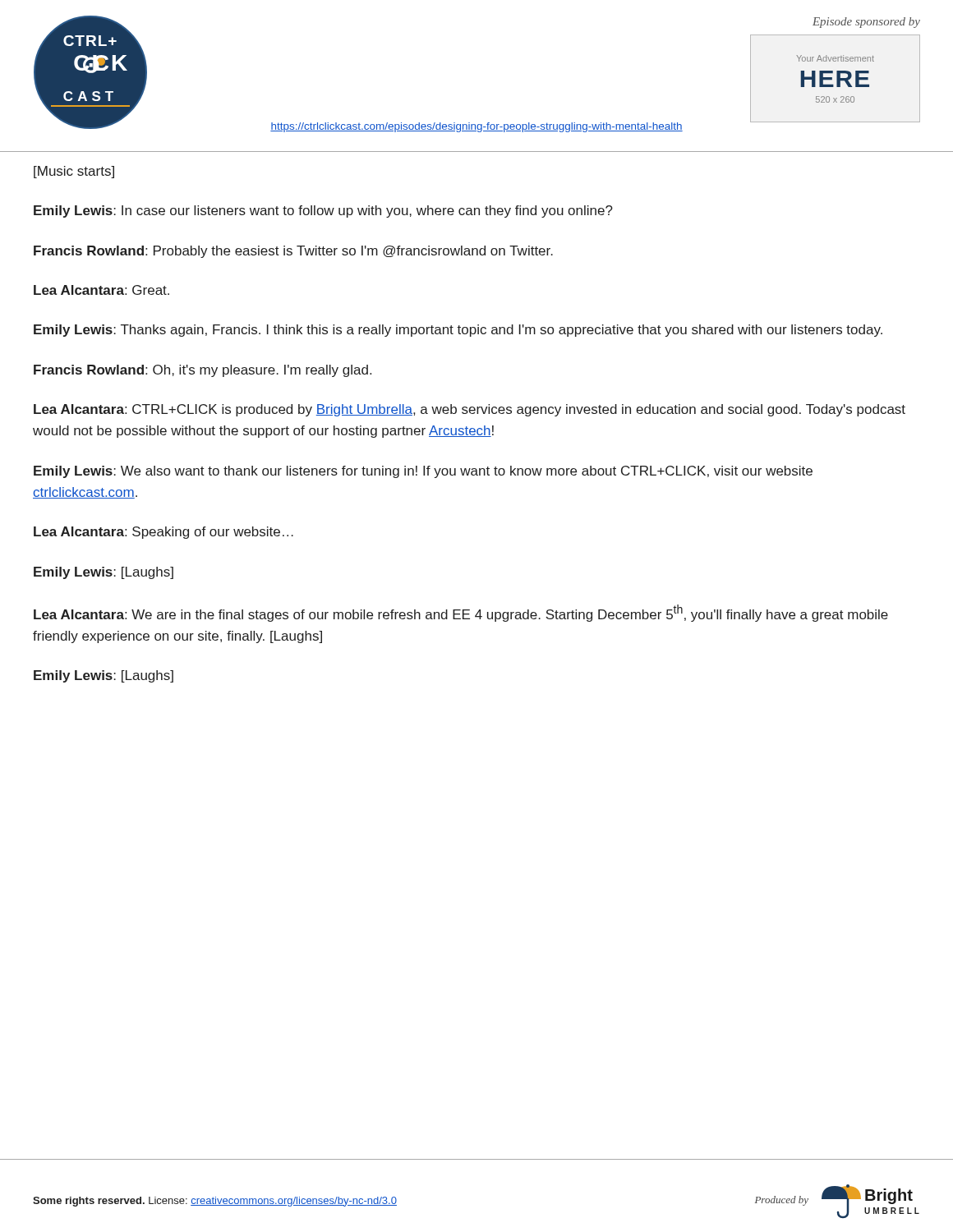Find the block on this page that starts "Lea Alcantara: Speaking of our"
953x1232 pixels.
click(164, 532)
